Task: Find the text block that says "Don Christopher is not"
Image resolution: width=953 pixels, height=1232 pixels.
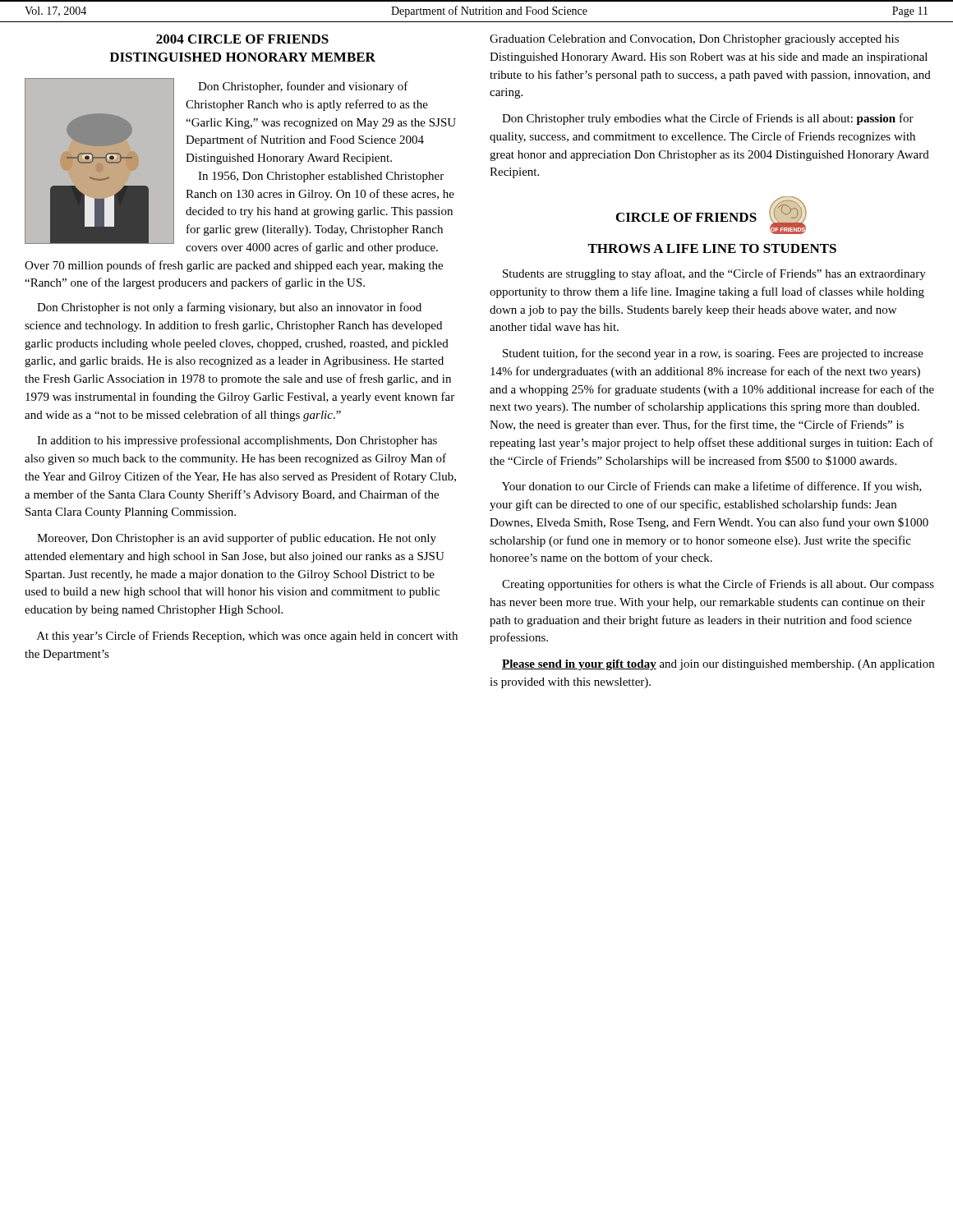Action: (x=240, y=361)
